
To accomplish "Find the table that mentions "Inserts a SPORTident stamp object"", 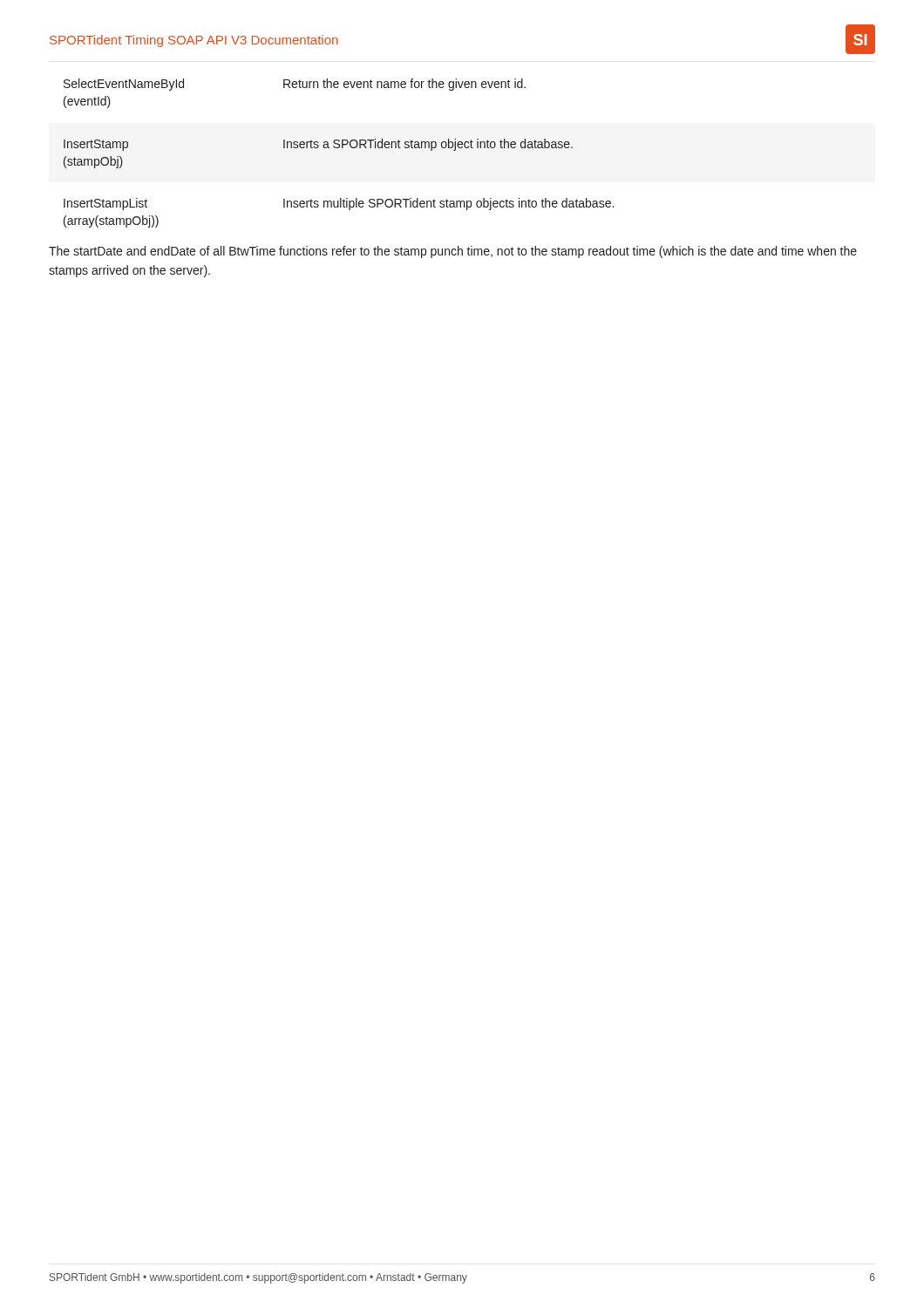I will coord(462,153).
